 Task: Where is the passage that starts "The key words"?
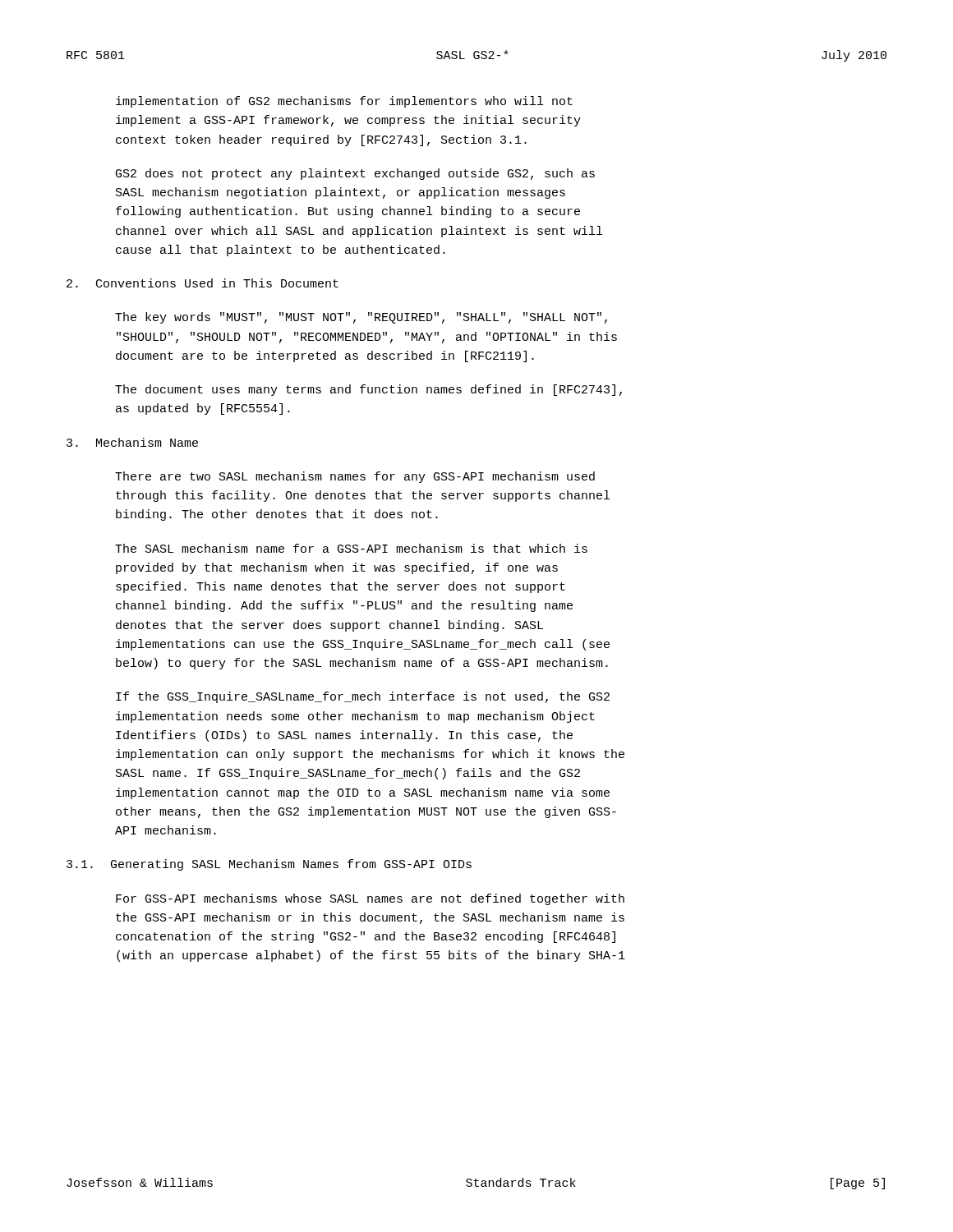pos(366,338)
